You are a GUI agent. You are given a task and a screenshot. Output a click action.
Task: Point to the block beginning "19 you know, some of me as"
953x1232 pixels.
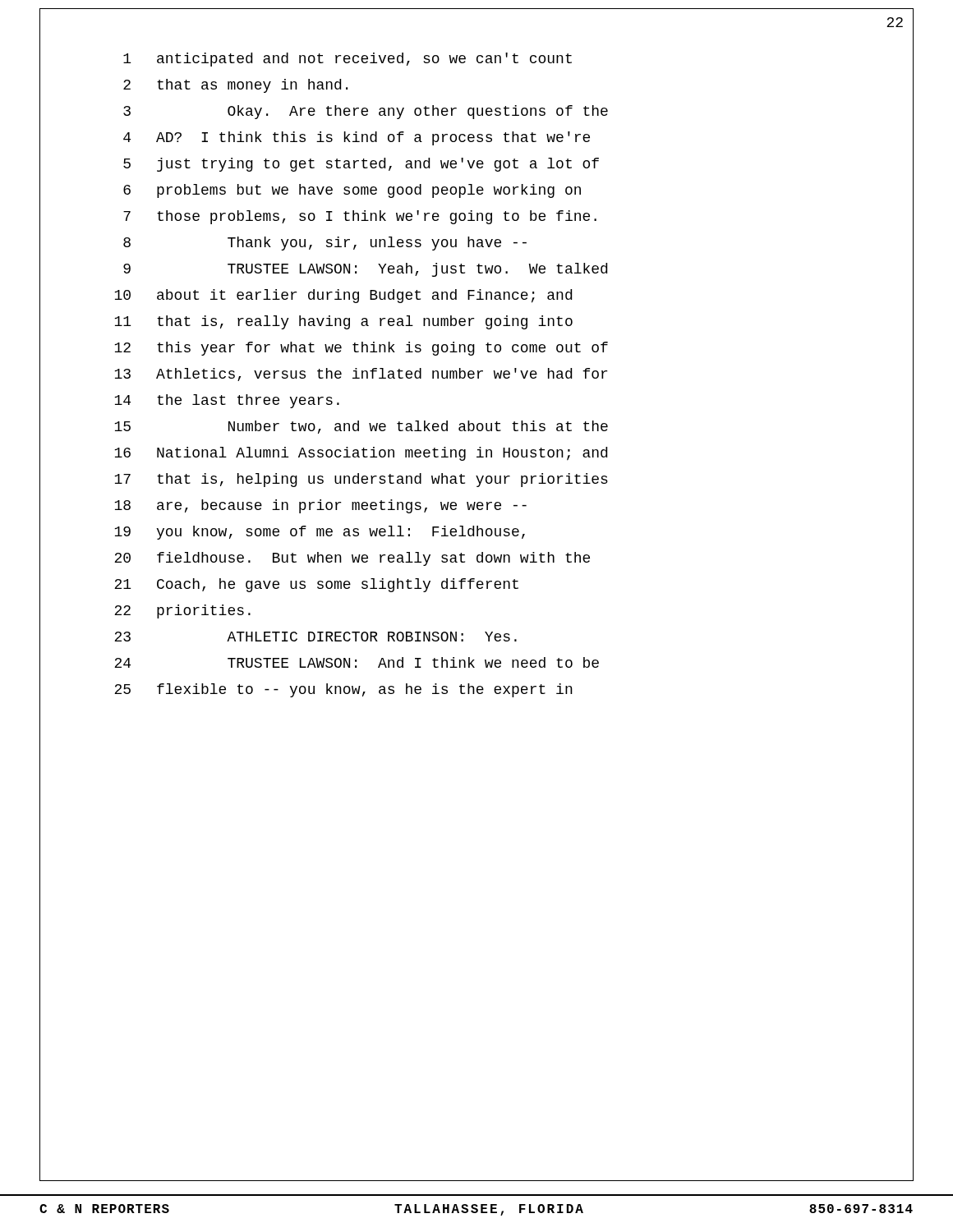pyautogui.click(x=493, y=532)
